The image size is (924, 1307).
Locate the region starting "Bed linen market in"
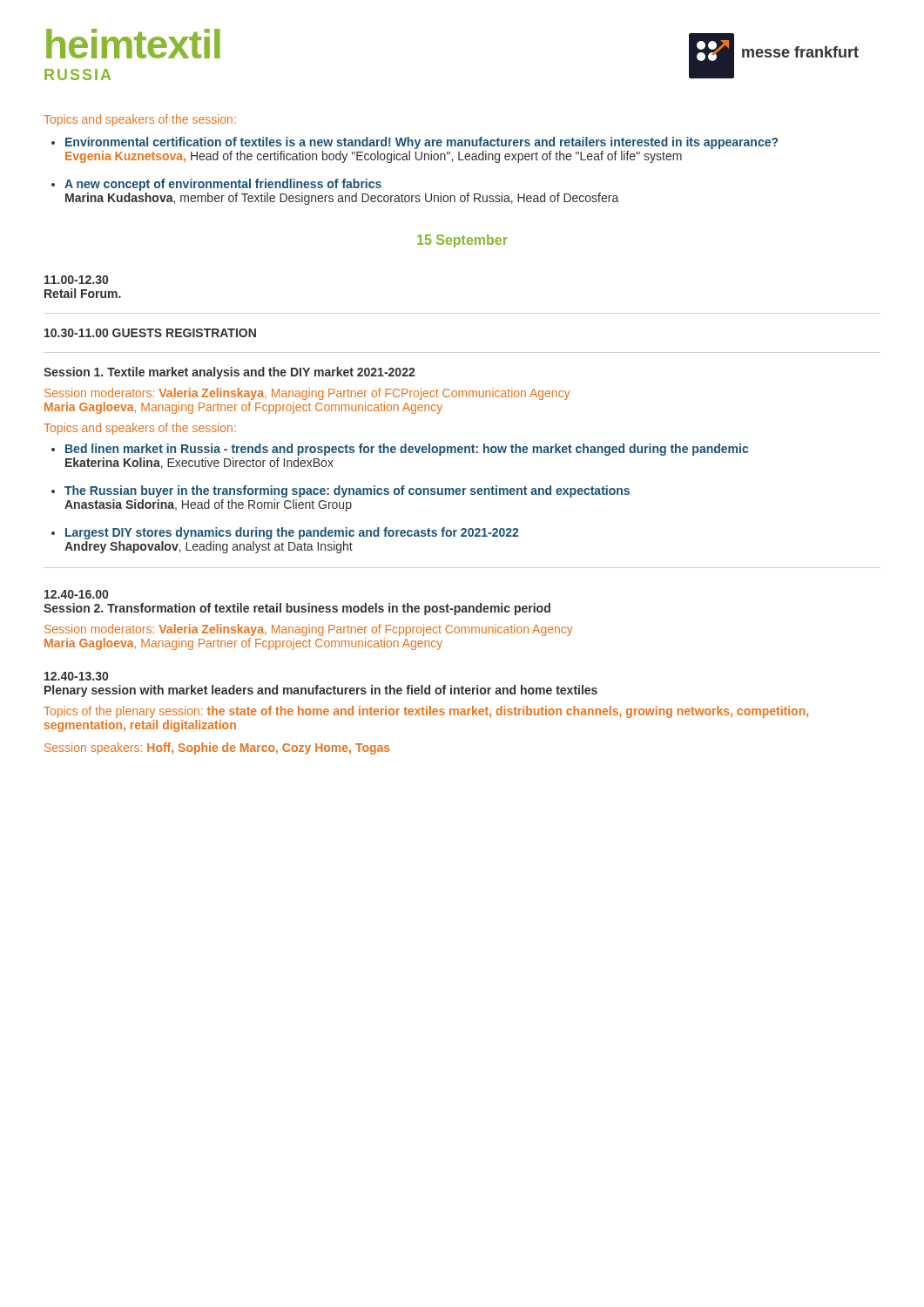click(407, 456)
